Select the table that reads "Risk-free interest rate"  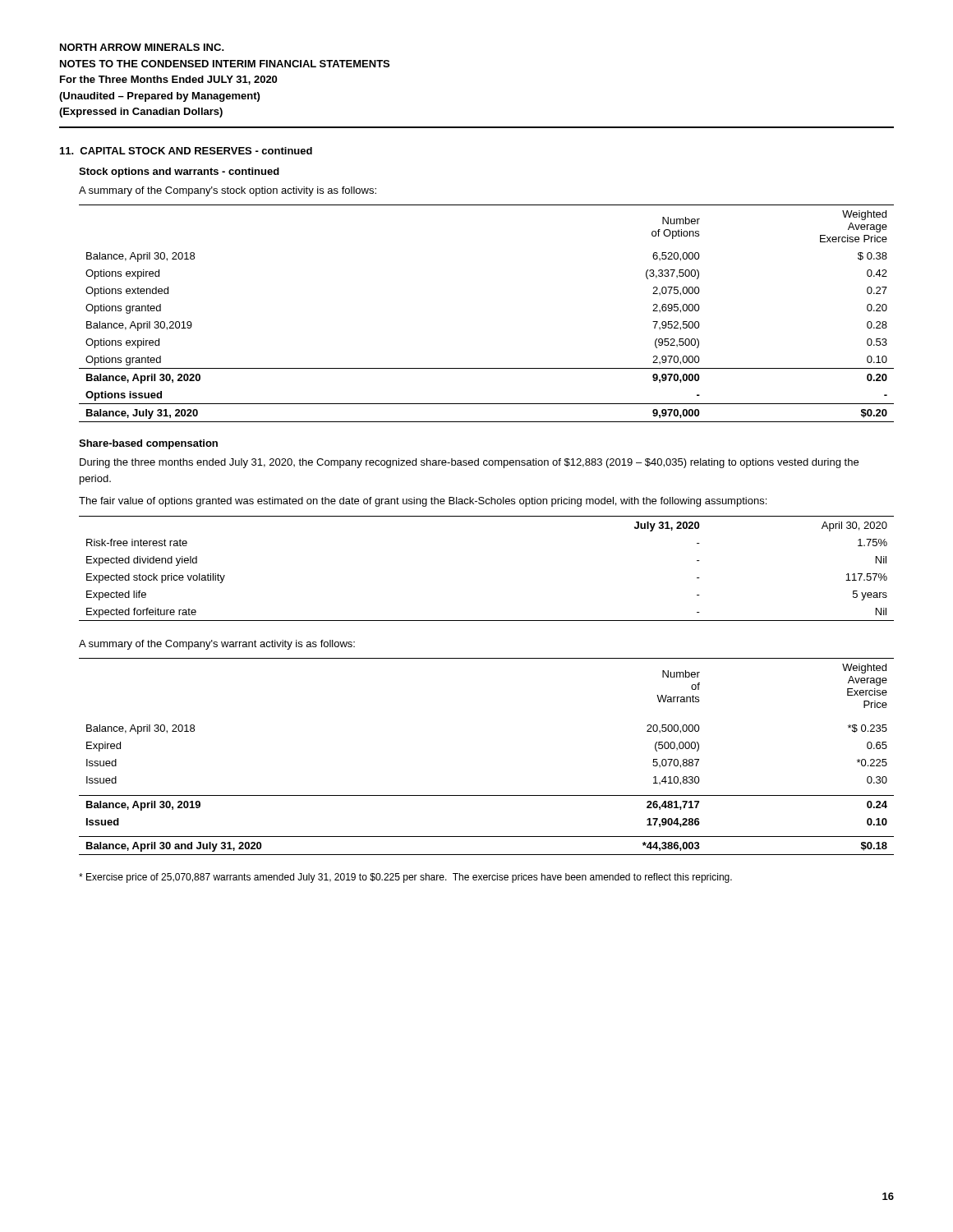tap(486, 568)
